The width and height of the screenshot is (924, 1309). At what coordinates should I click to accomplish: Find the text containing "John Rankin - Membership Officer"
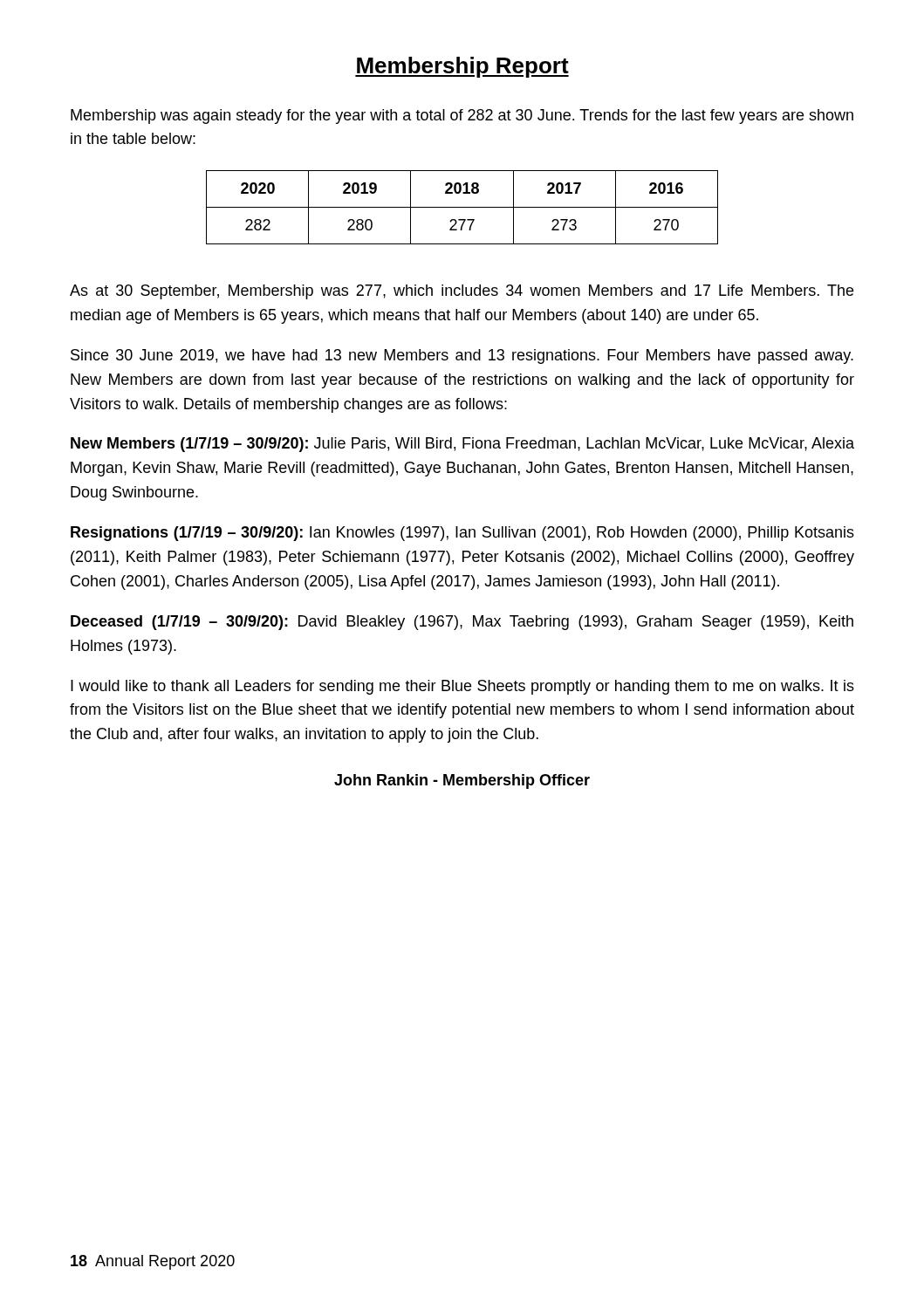462,780
